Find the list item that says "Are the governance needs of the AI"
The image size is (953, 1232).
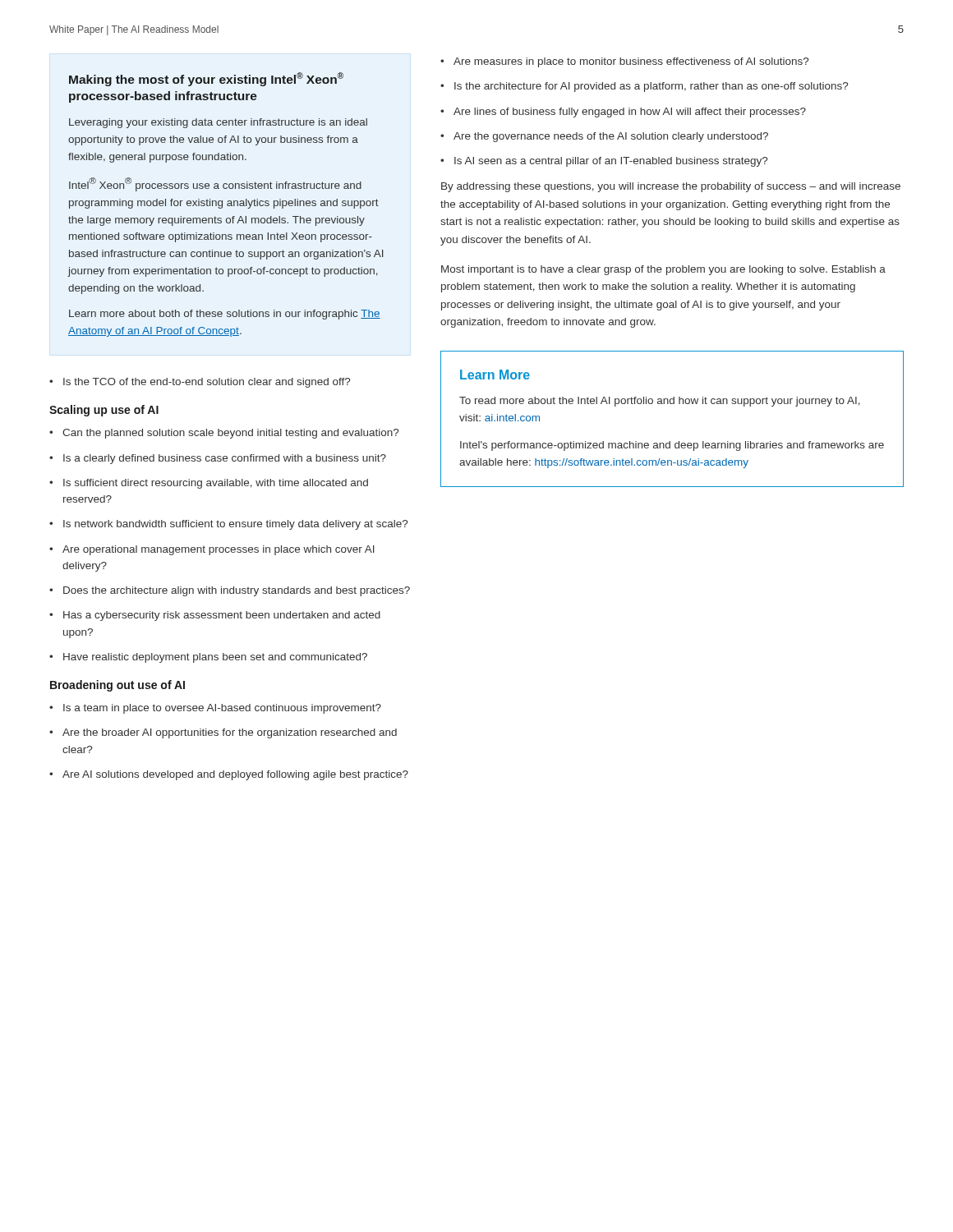point(611,136)
